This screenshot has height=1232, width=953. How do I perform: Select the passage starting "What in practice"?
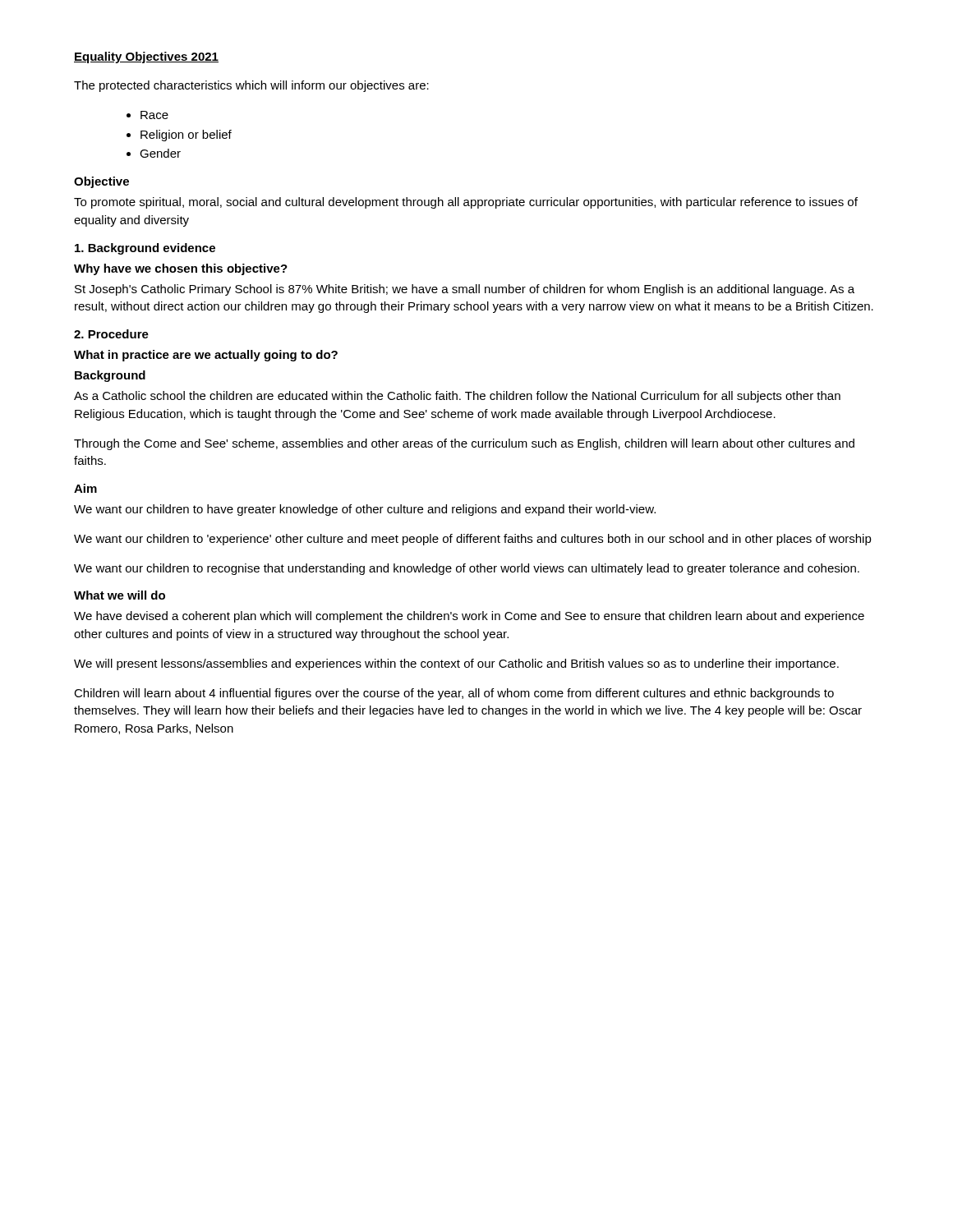point(206,354)
